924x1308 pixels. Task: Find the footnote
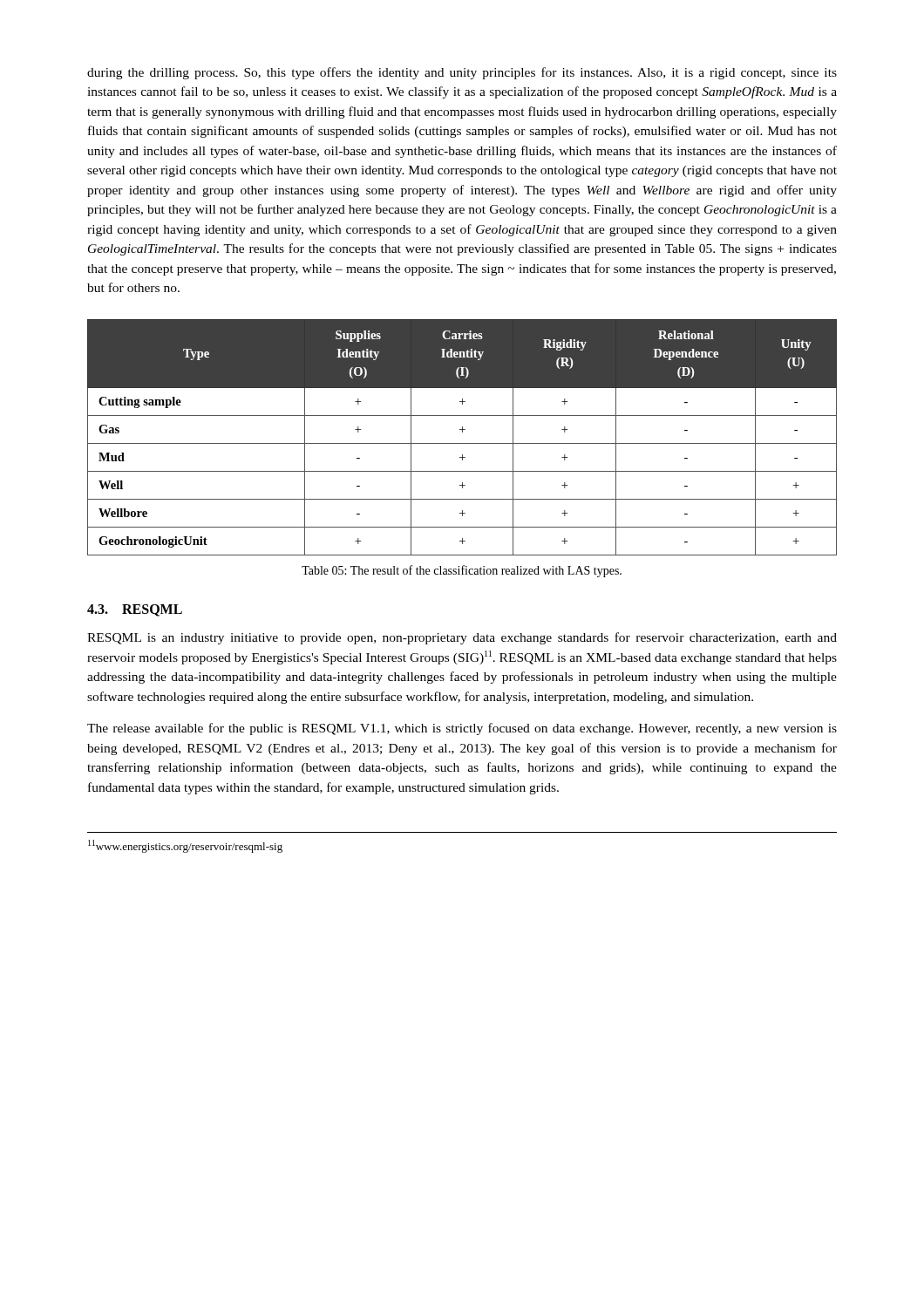click(x=185, y=846)
